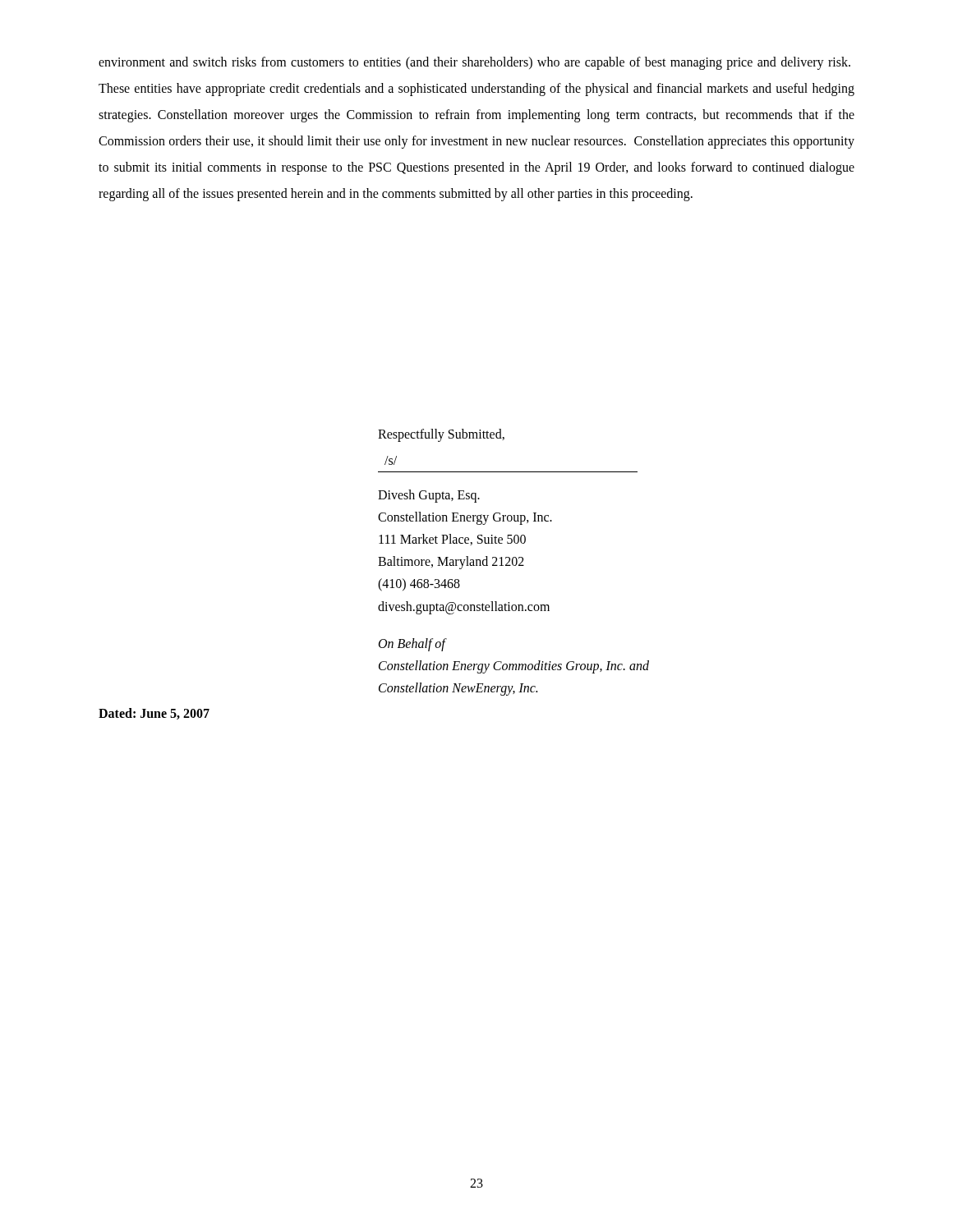Screen dimensions: 1232x953
Task: Click on the text containing "Dated: June 5, 2007"
Action: tap(154, 713)
